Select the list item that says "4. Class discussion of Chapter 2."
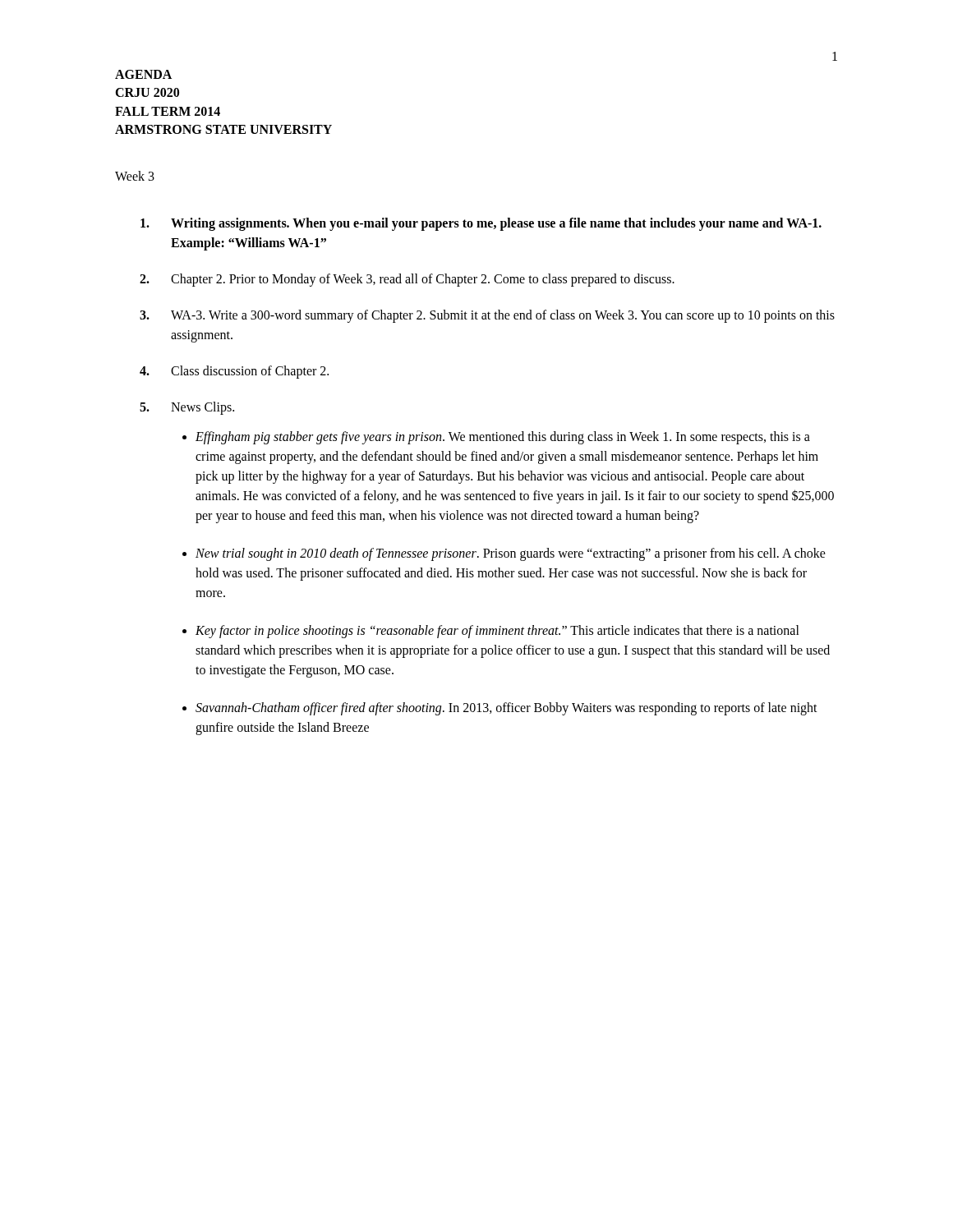This screenshot has height=1232, width=953. [x=234, y=372]
